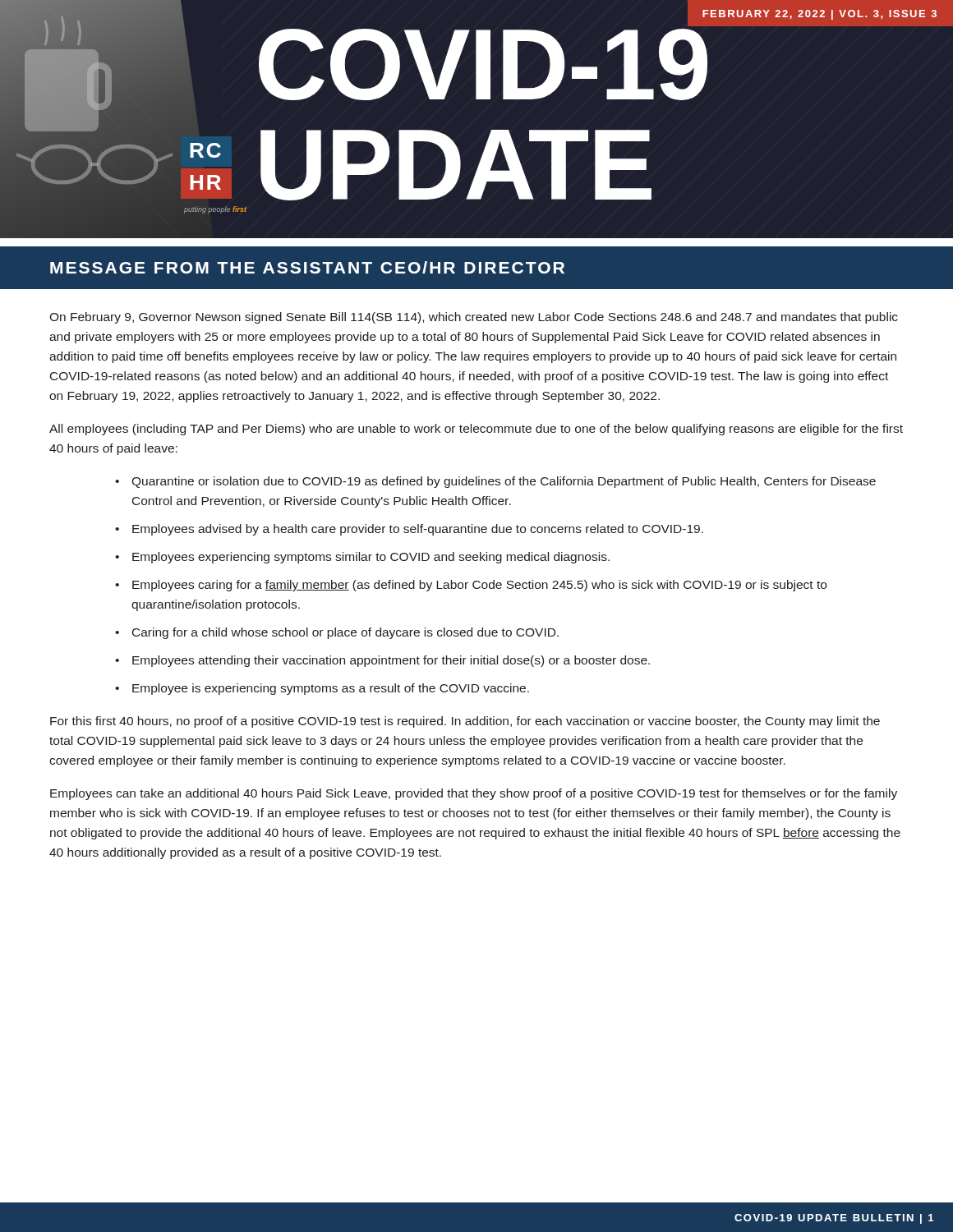
Task: Click on the illustration
Action: click(x=476, y=119)
